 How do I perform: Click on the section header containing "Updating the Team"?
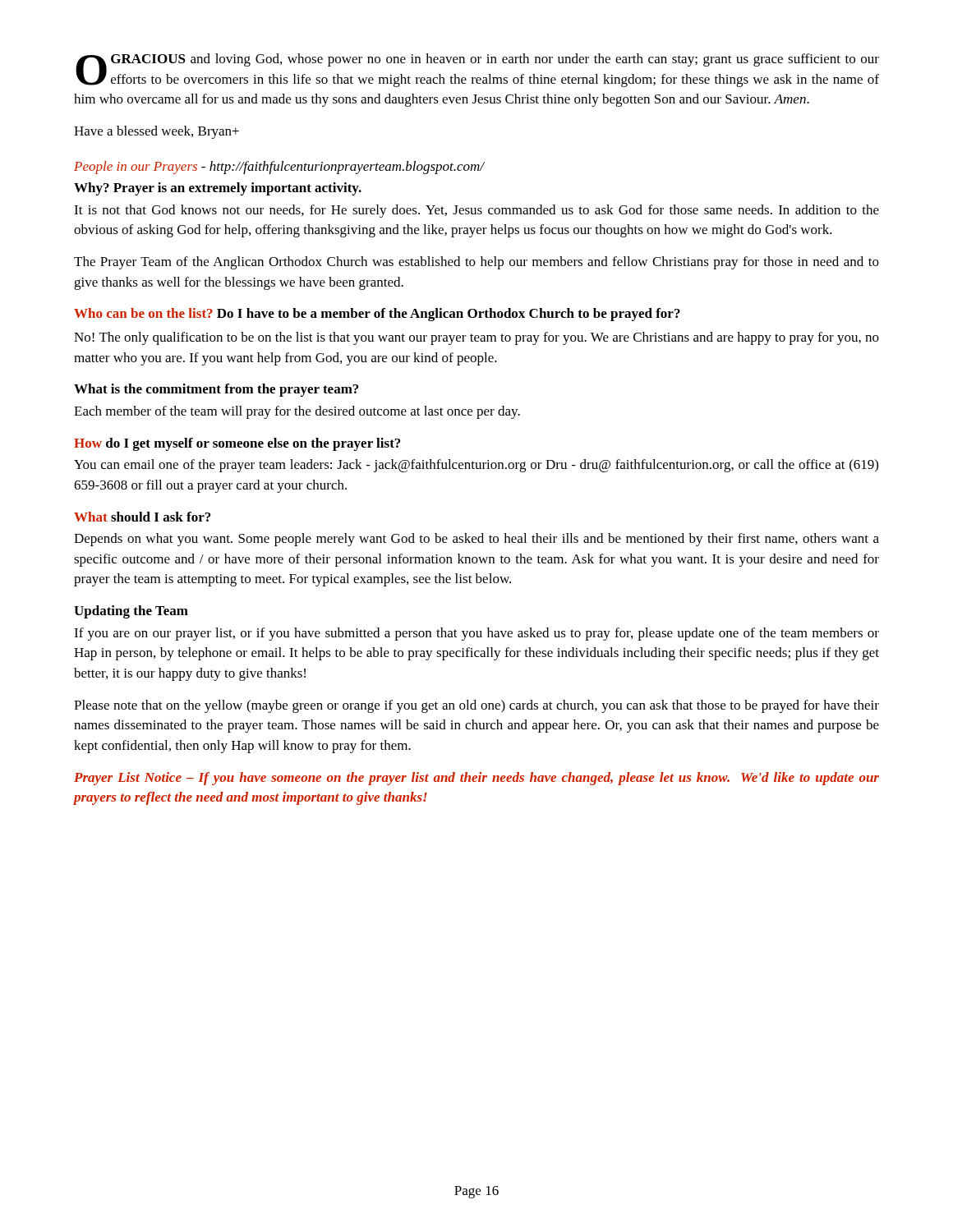pos(131,611)
